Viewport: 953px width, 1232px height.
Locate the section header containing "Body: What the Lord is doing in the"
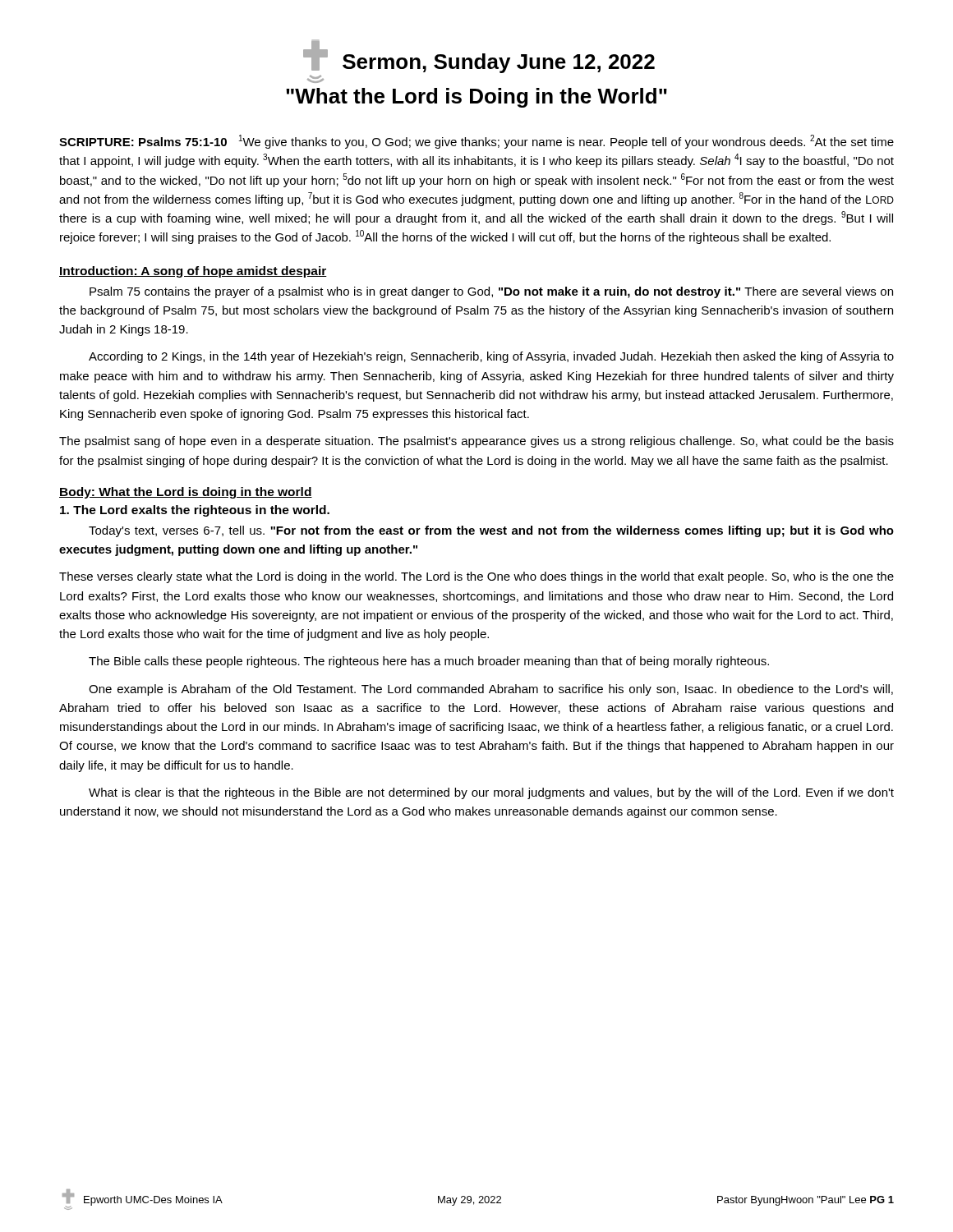[185, 491]
